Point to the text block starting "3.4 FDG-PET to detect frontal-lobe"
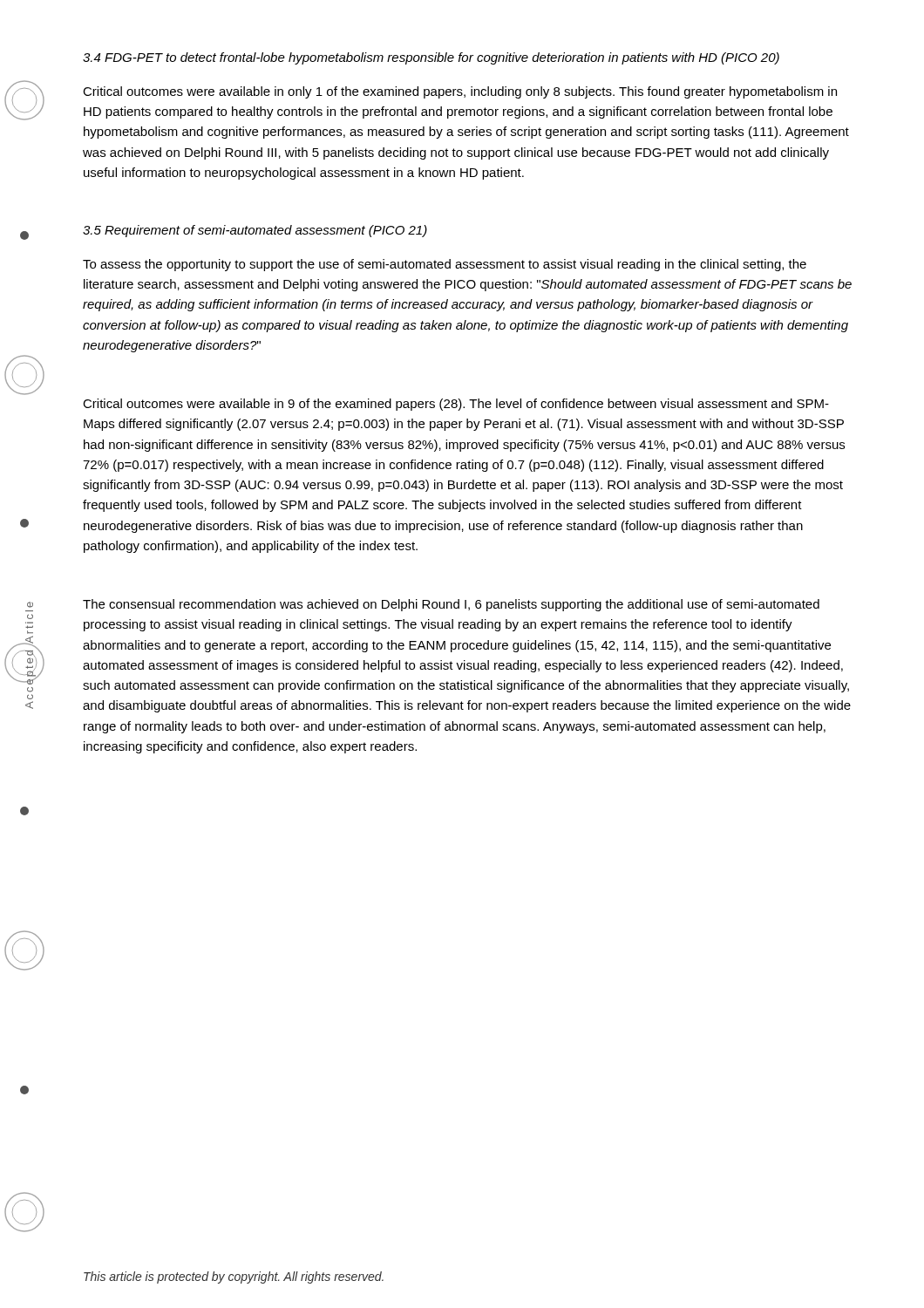The height and width of the screenshot is (1308, 924). pos(431,57)
